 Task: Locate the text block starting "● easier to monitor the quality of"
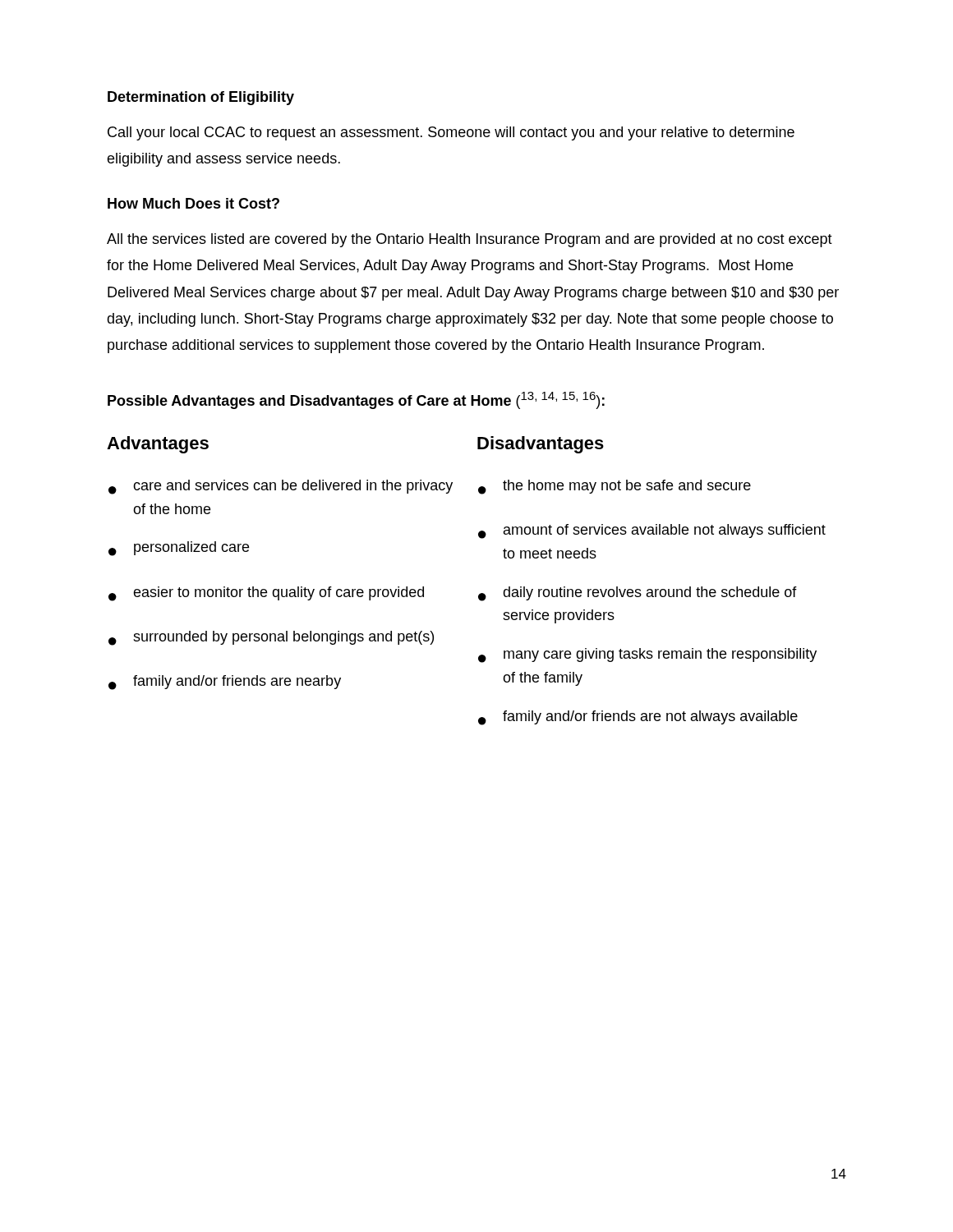283,595
